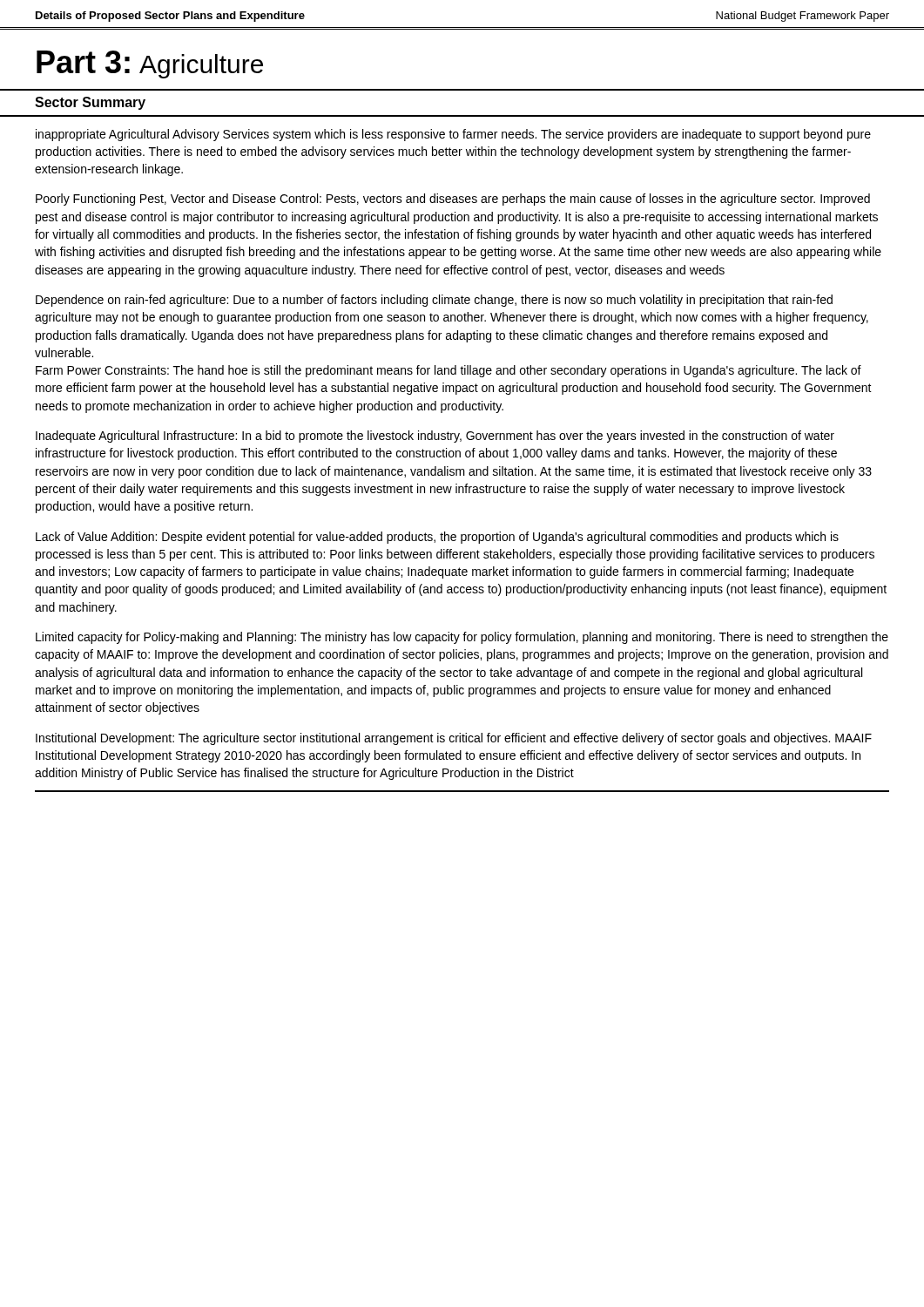Find the passage starting "Limited capacity for Policy-making"

[x=462, y=672]
